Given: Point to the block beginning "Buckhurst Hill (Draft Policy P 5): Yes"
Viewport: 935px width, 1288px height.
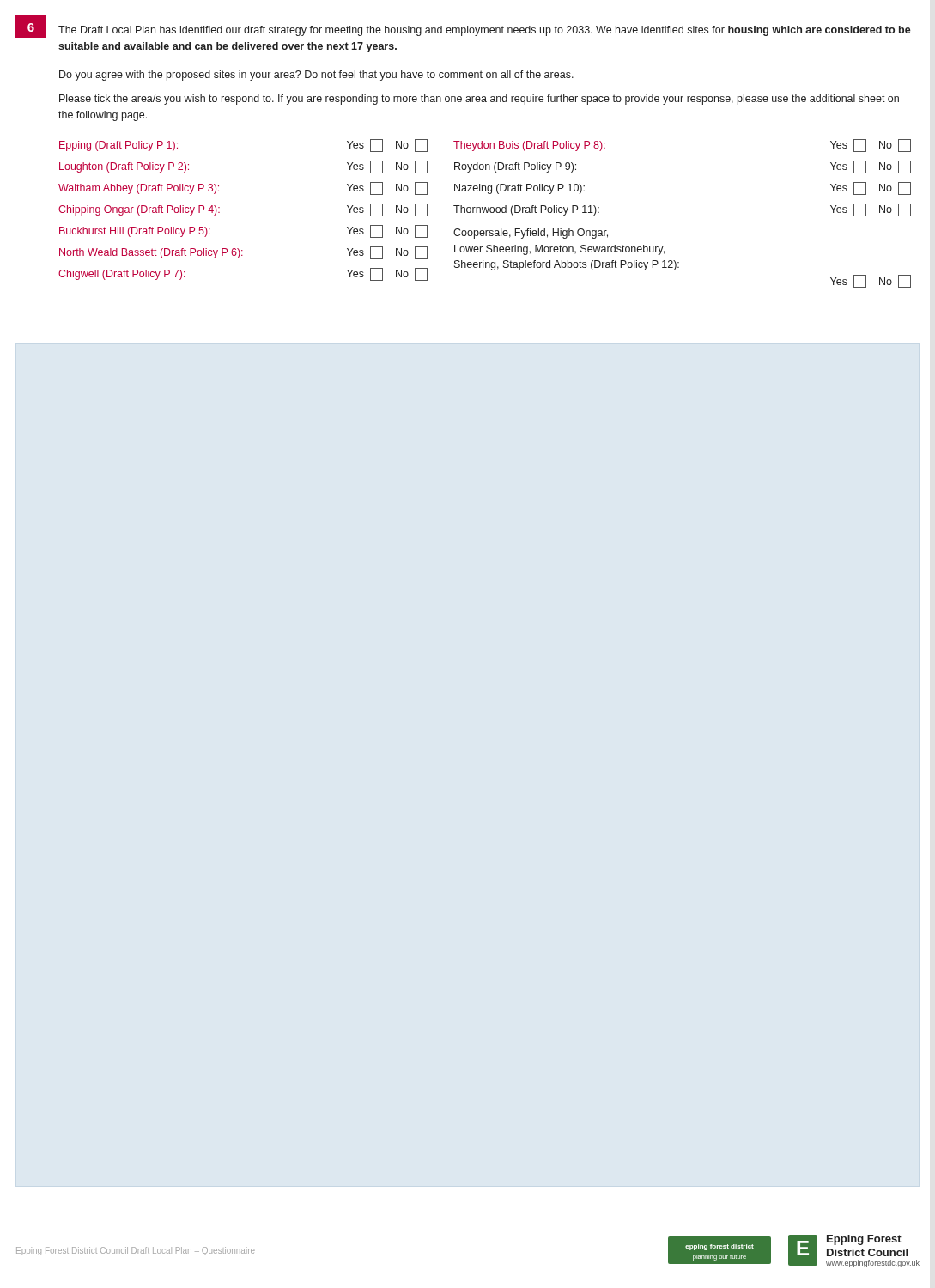Looking at the screenshot, I should [x=136, y=232].
